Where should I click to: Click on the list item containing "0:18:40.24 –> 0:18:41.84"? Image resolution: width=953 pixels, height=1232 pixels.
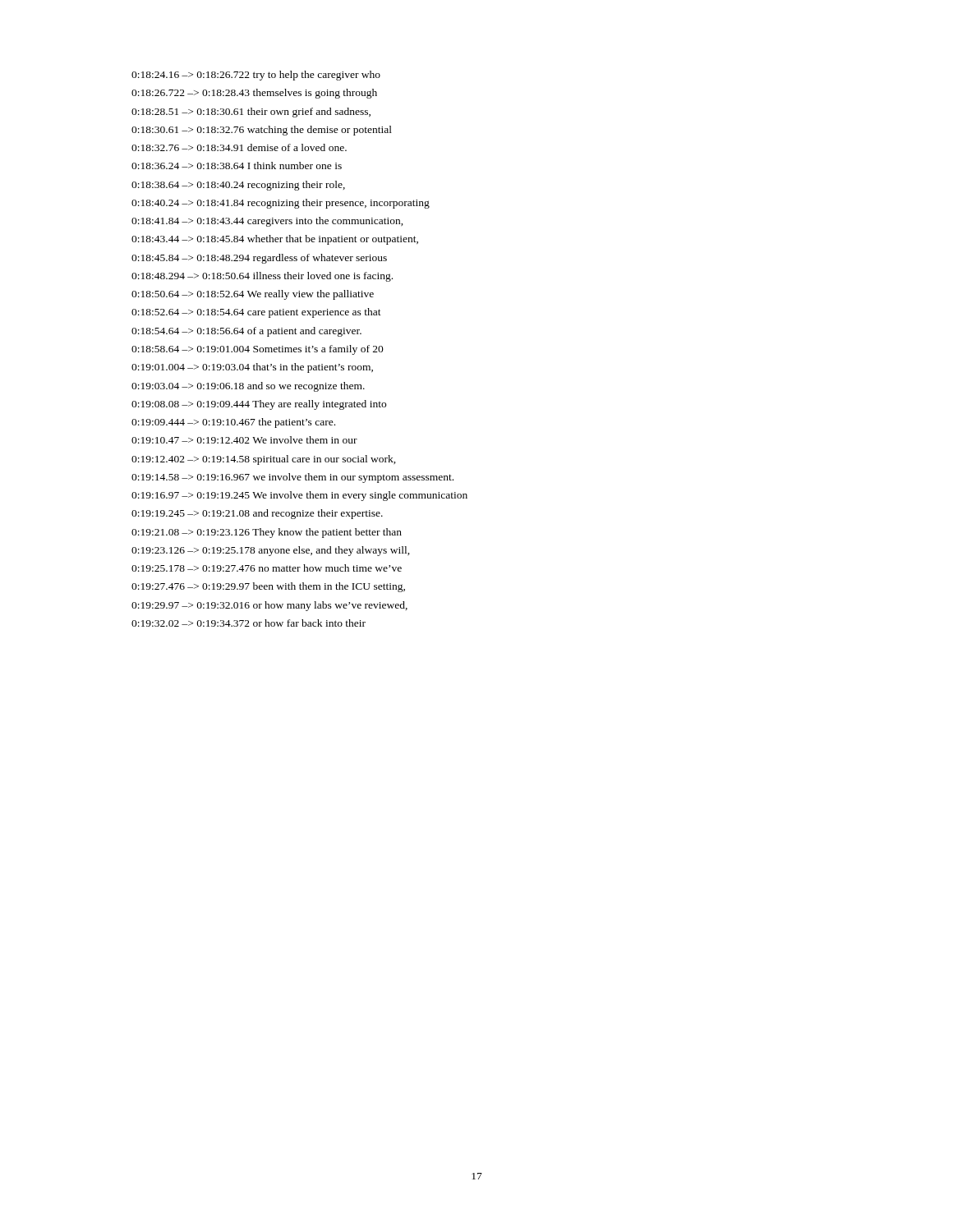(281, 204)
